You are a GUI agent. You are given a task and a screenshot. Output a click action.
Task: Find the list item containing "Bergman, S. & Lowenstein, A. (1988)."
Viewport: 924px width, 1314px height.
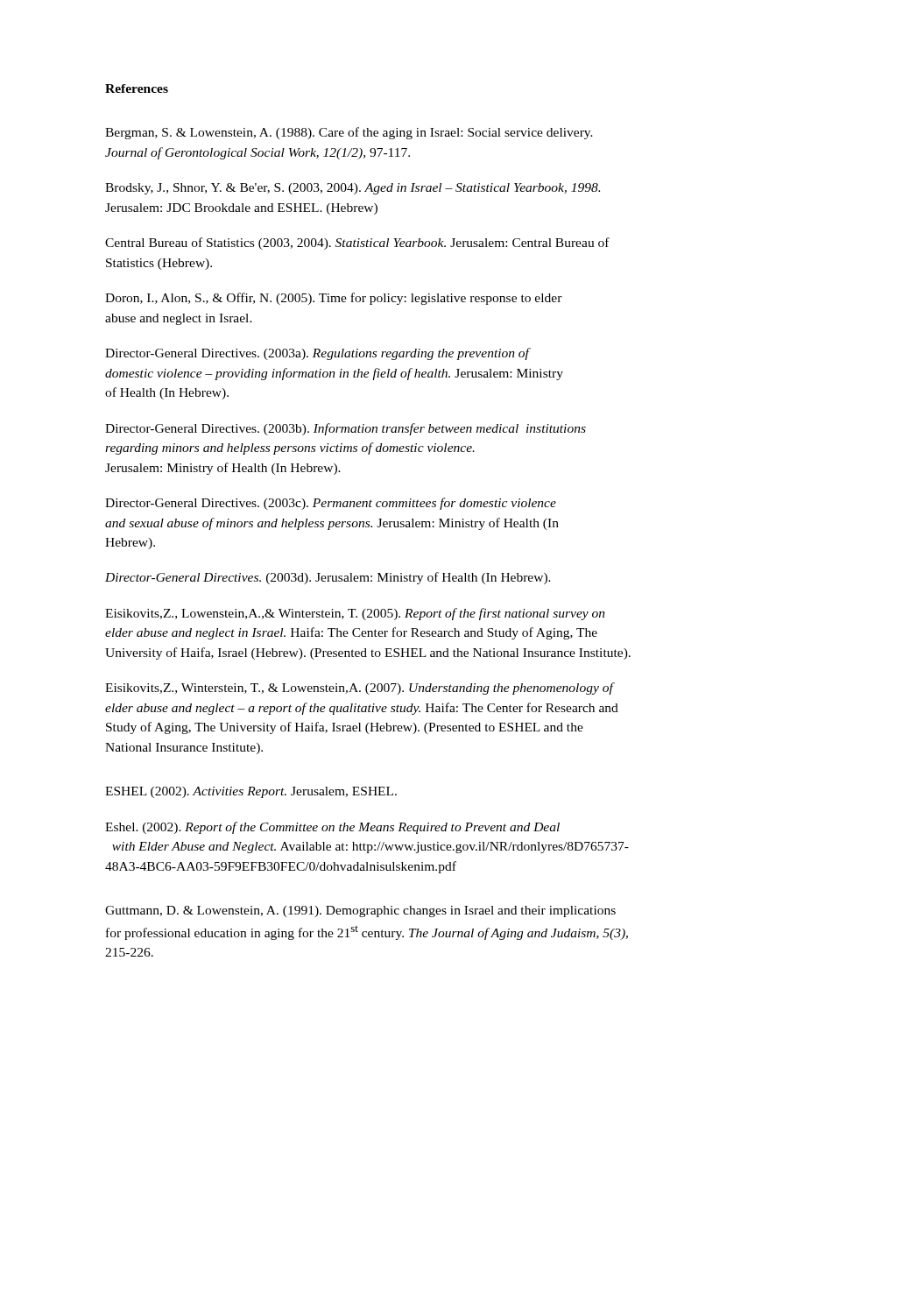pos(349,142)
